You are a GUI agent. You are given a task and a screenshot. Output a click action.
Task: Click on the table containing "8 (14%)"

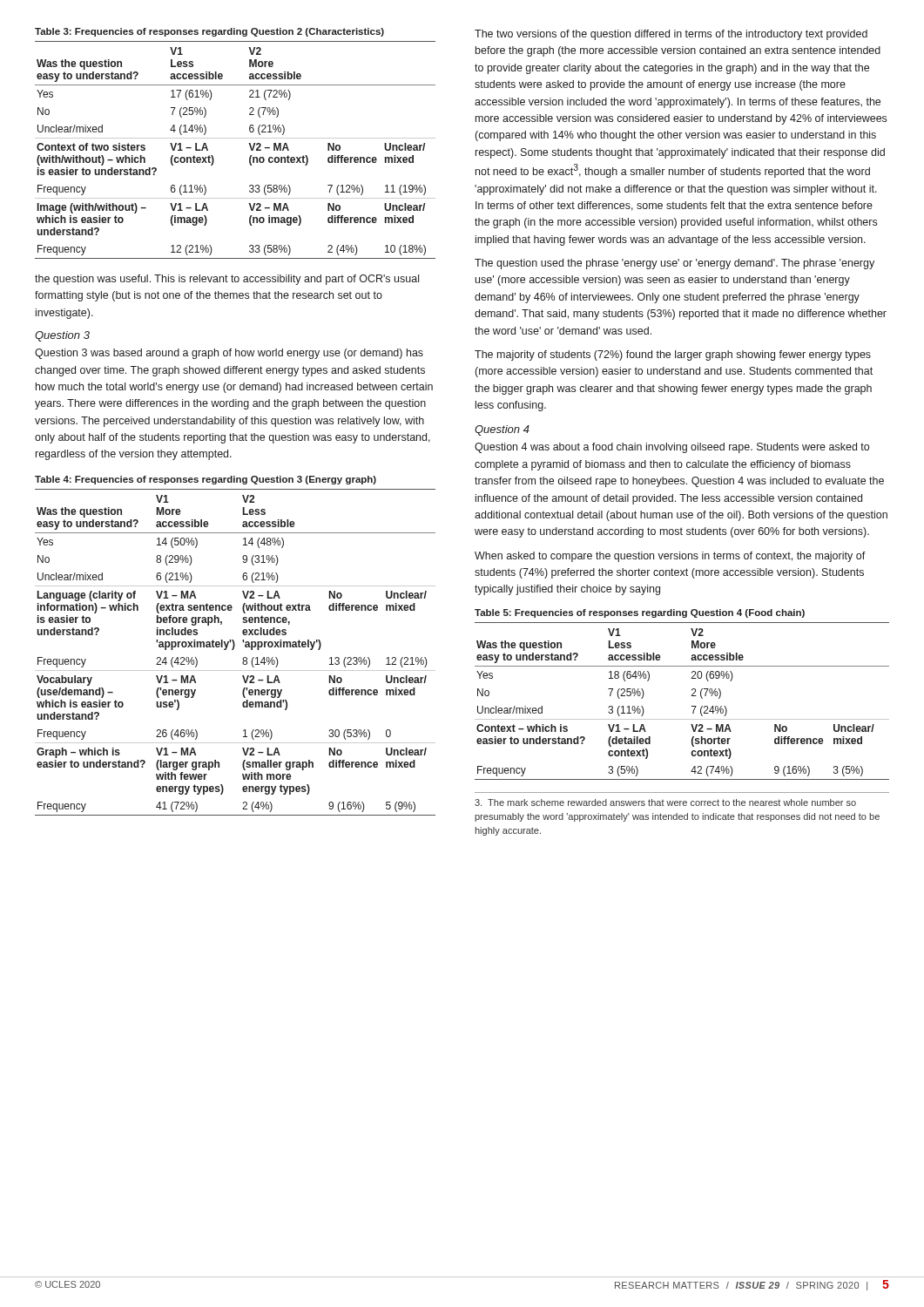(x=235, y=652)
